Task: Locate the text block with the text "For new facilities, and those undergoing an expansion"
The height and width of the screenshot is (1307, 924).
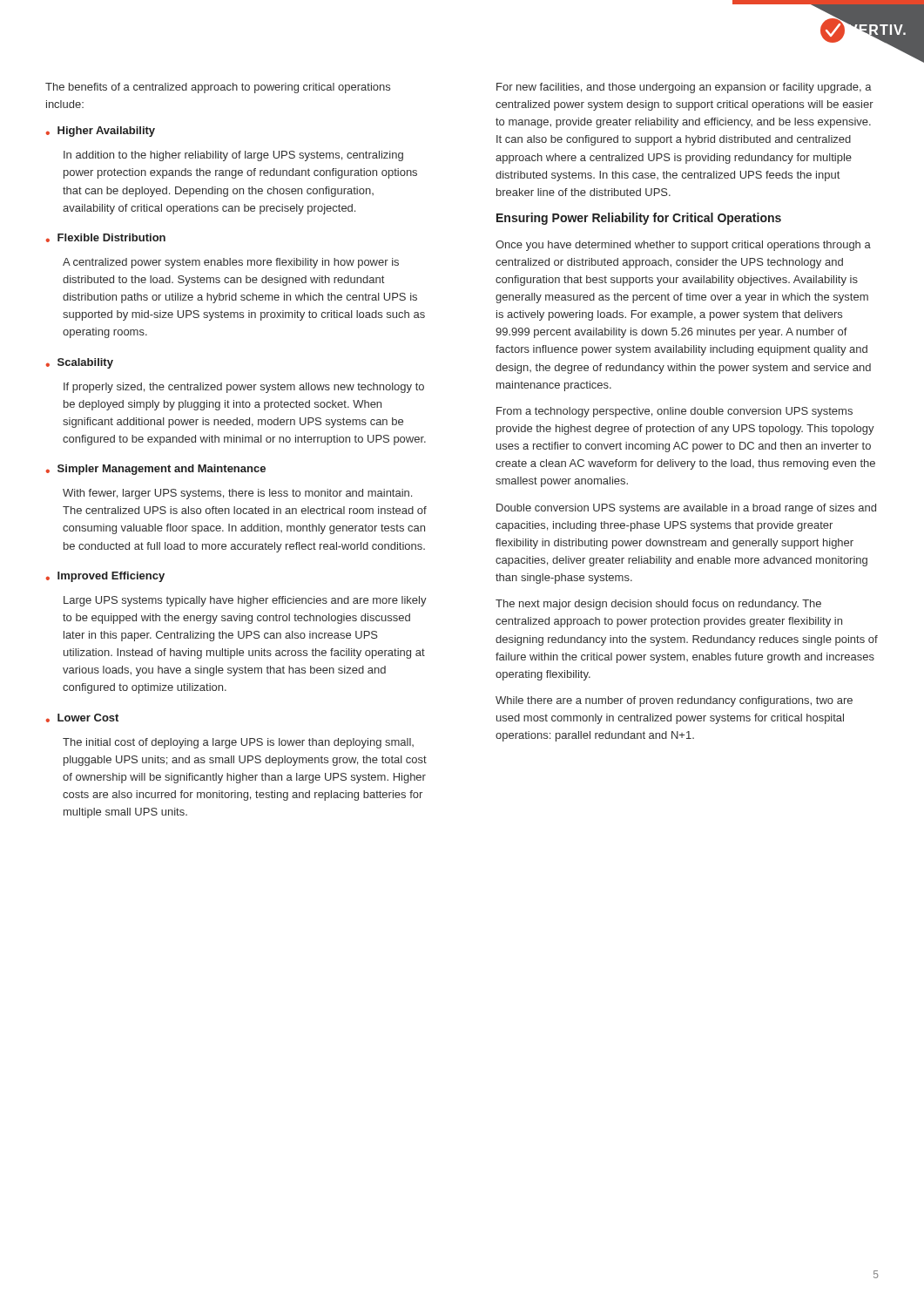Action: pyautogui.click(x=684, y=139)
